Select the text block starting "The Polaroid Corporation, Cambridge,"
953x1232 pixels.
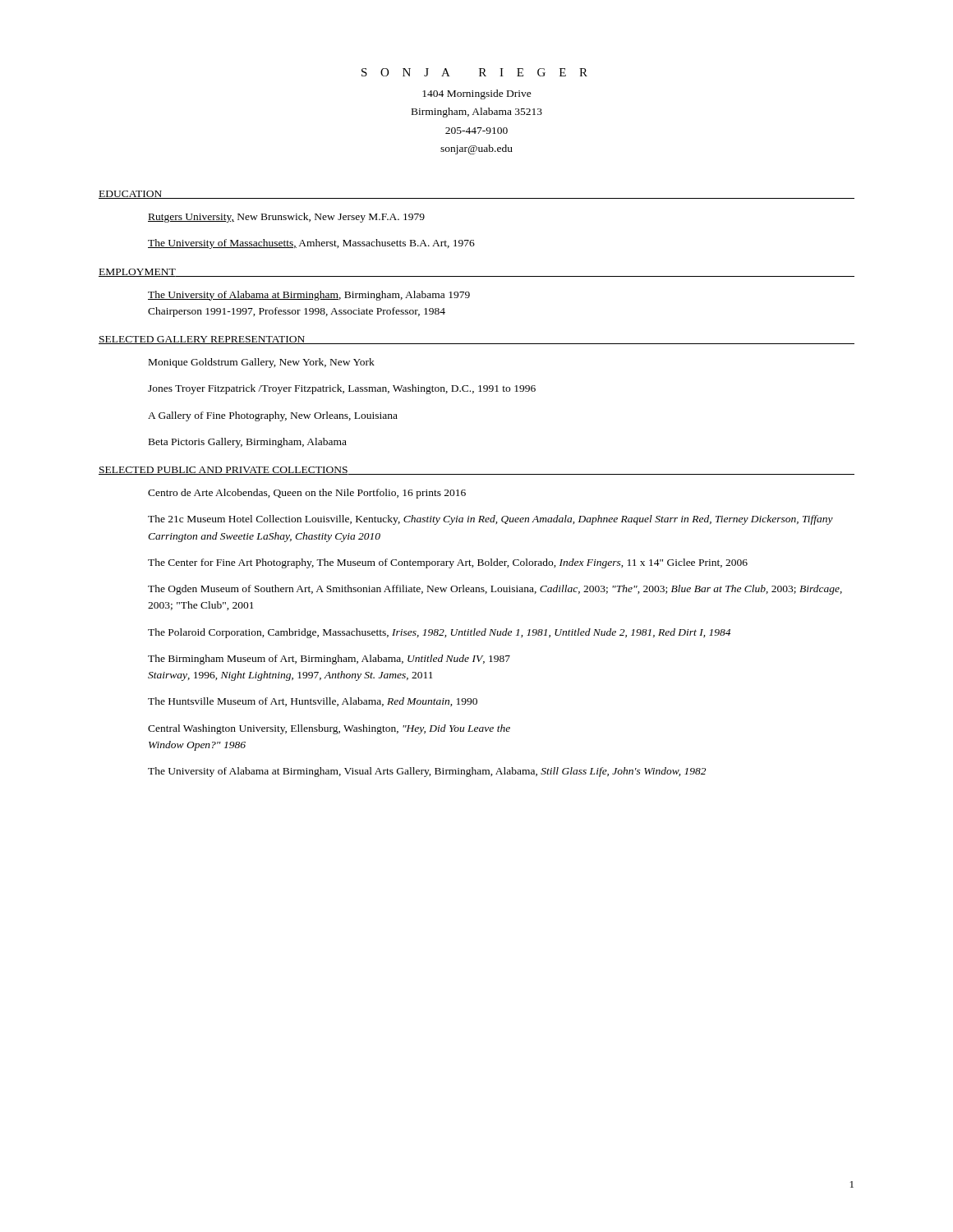(439, 632)
